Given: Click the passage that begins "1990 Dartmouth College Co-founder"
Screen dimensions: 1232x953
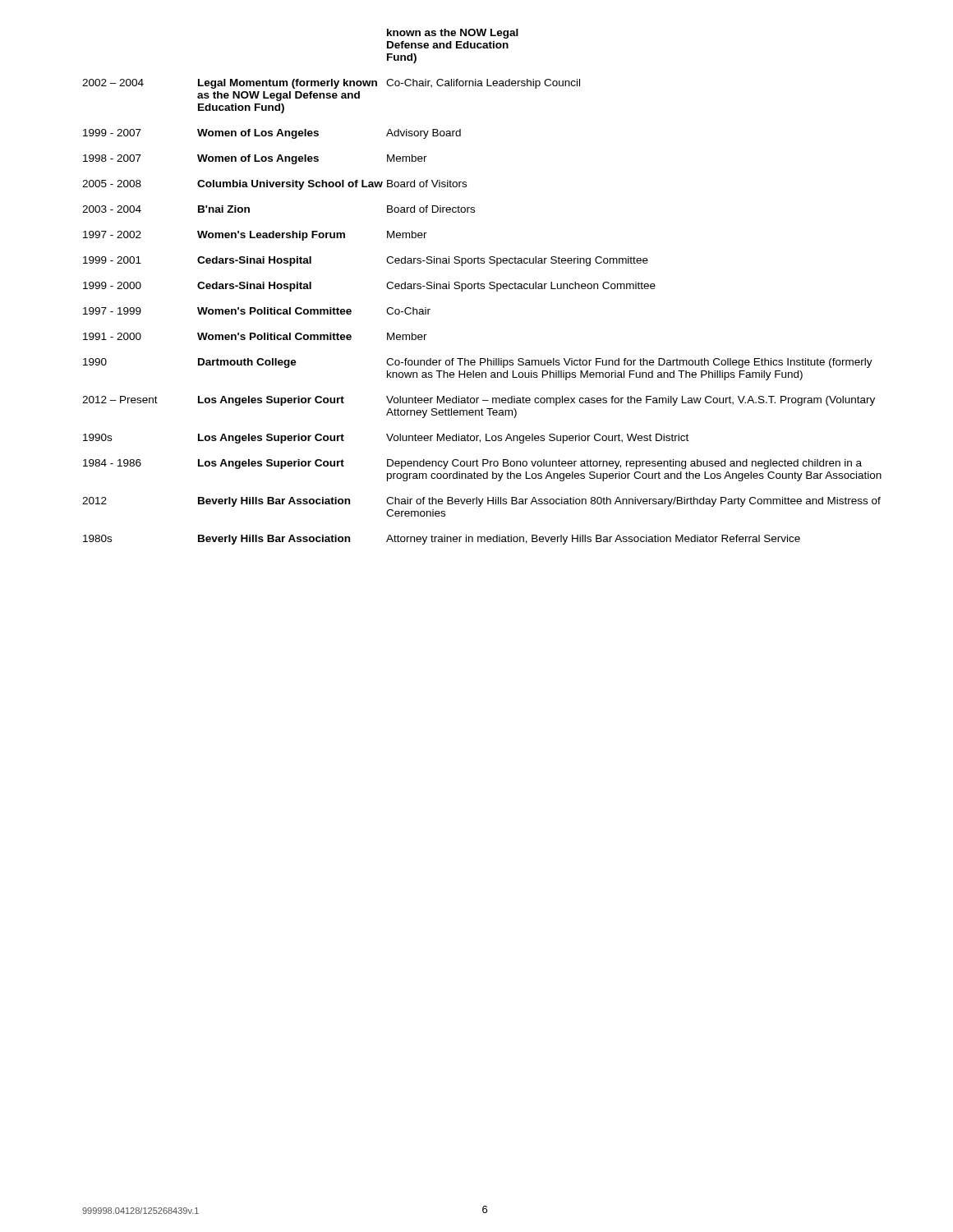Looking at the screenshot, I should coord(485,367).
